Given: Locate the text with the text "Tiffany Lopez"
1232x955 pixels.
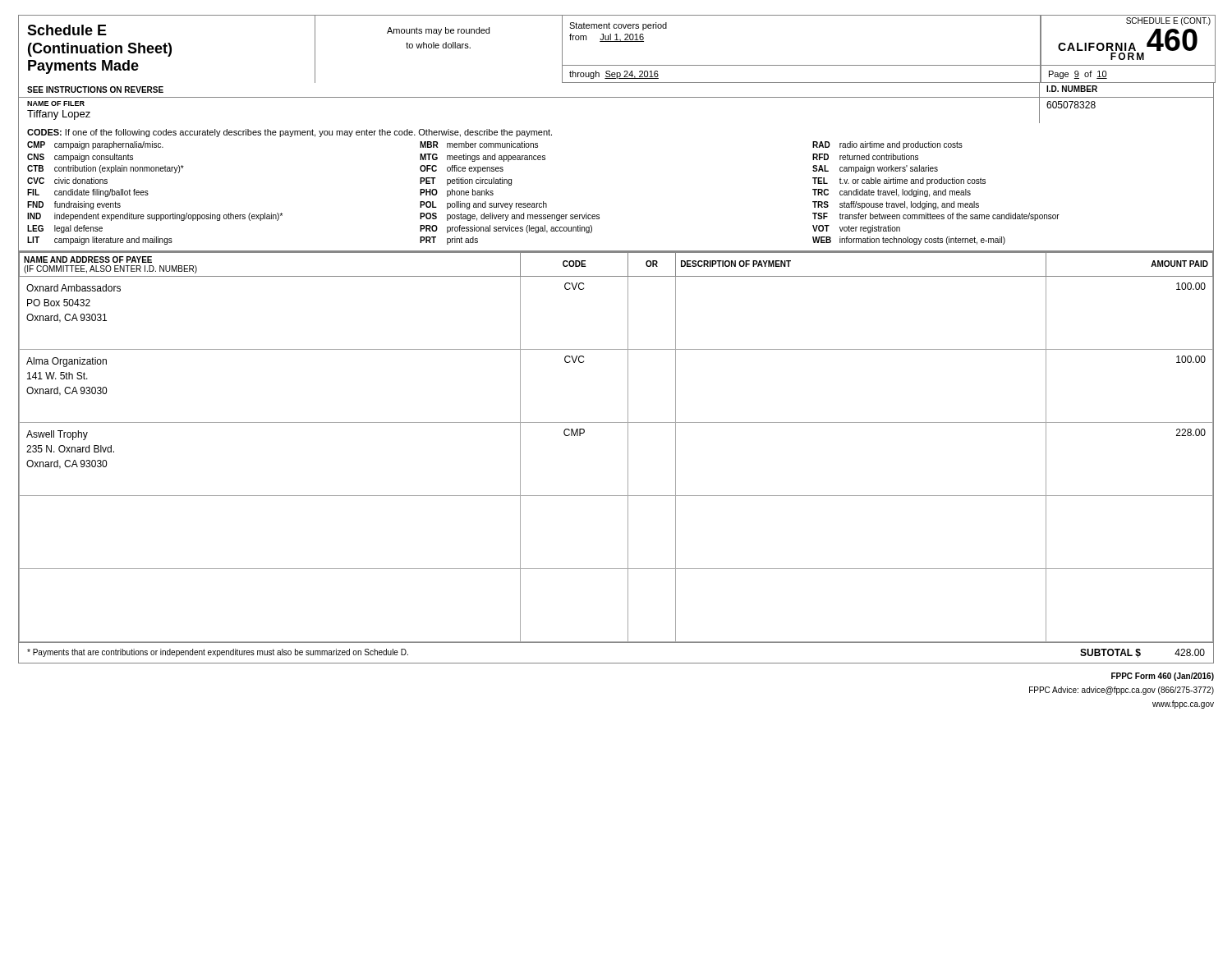Looking at the screenshot, I should pos(59,114).
